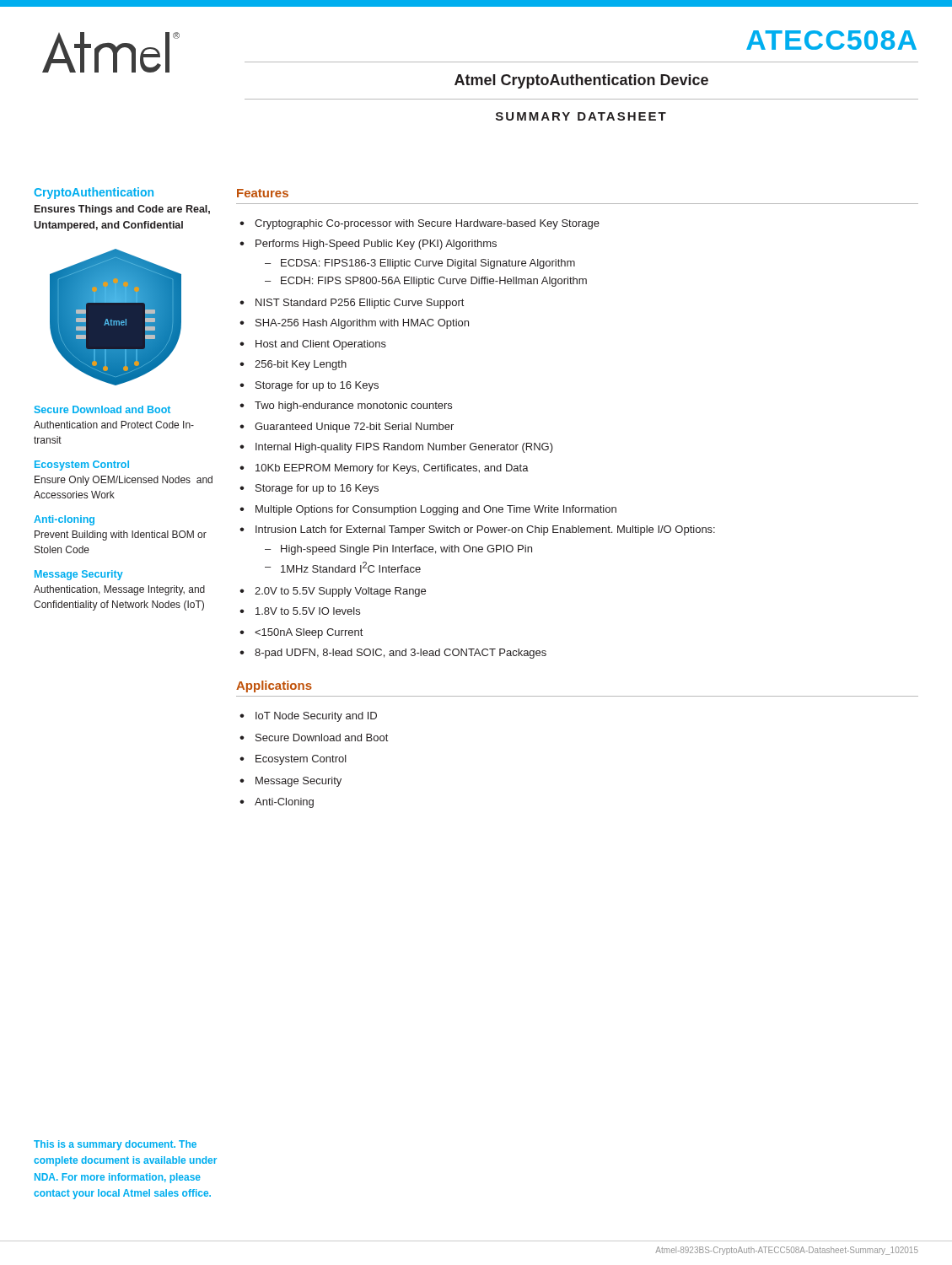Locate the element starting "Ensures Things and Code are Real,"
952x1265 pixels.
122,217
